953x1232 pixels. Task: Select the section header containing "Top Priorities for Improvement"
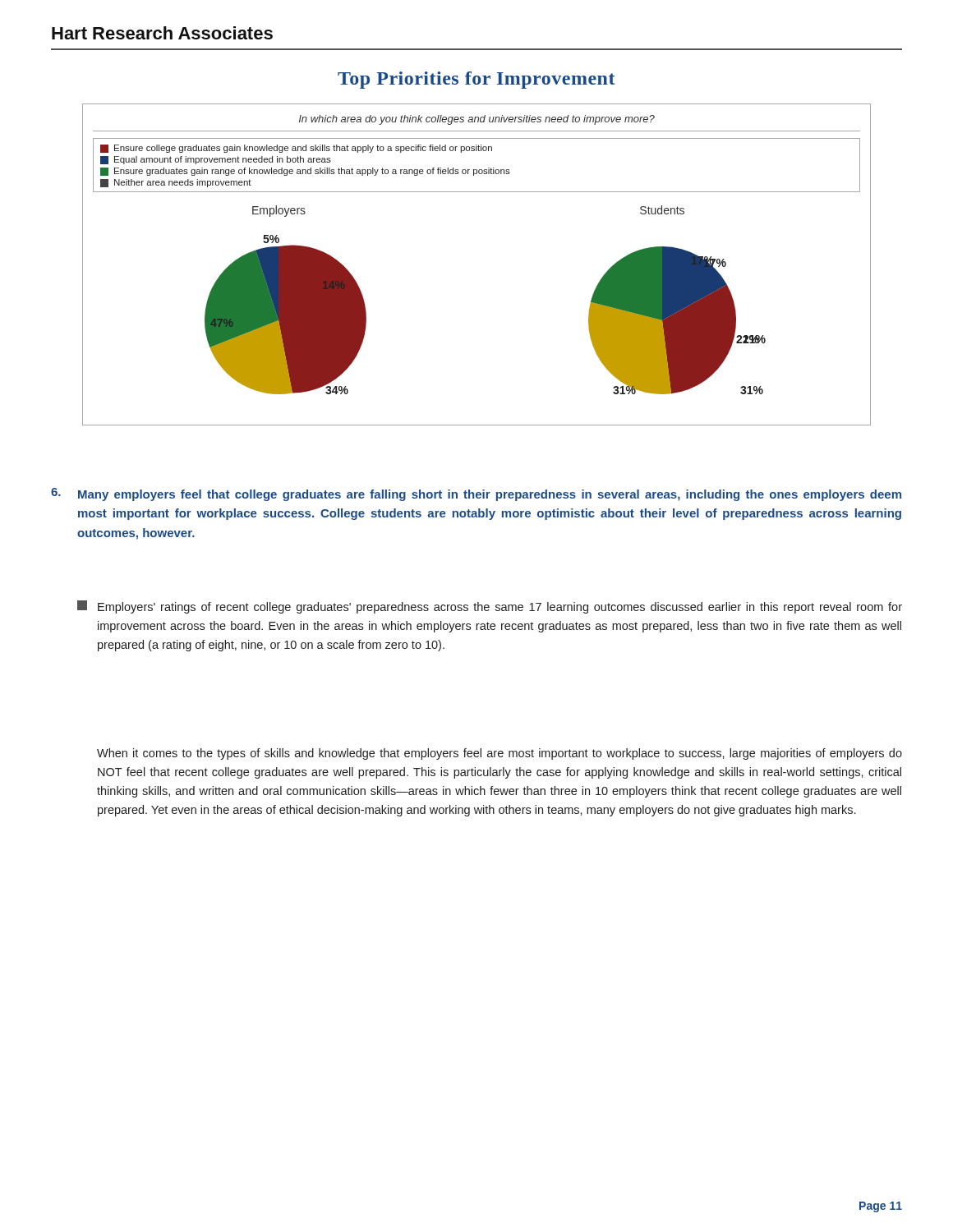pos(476,78)
